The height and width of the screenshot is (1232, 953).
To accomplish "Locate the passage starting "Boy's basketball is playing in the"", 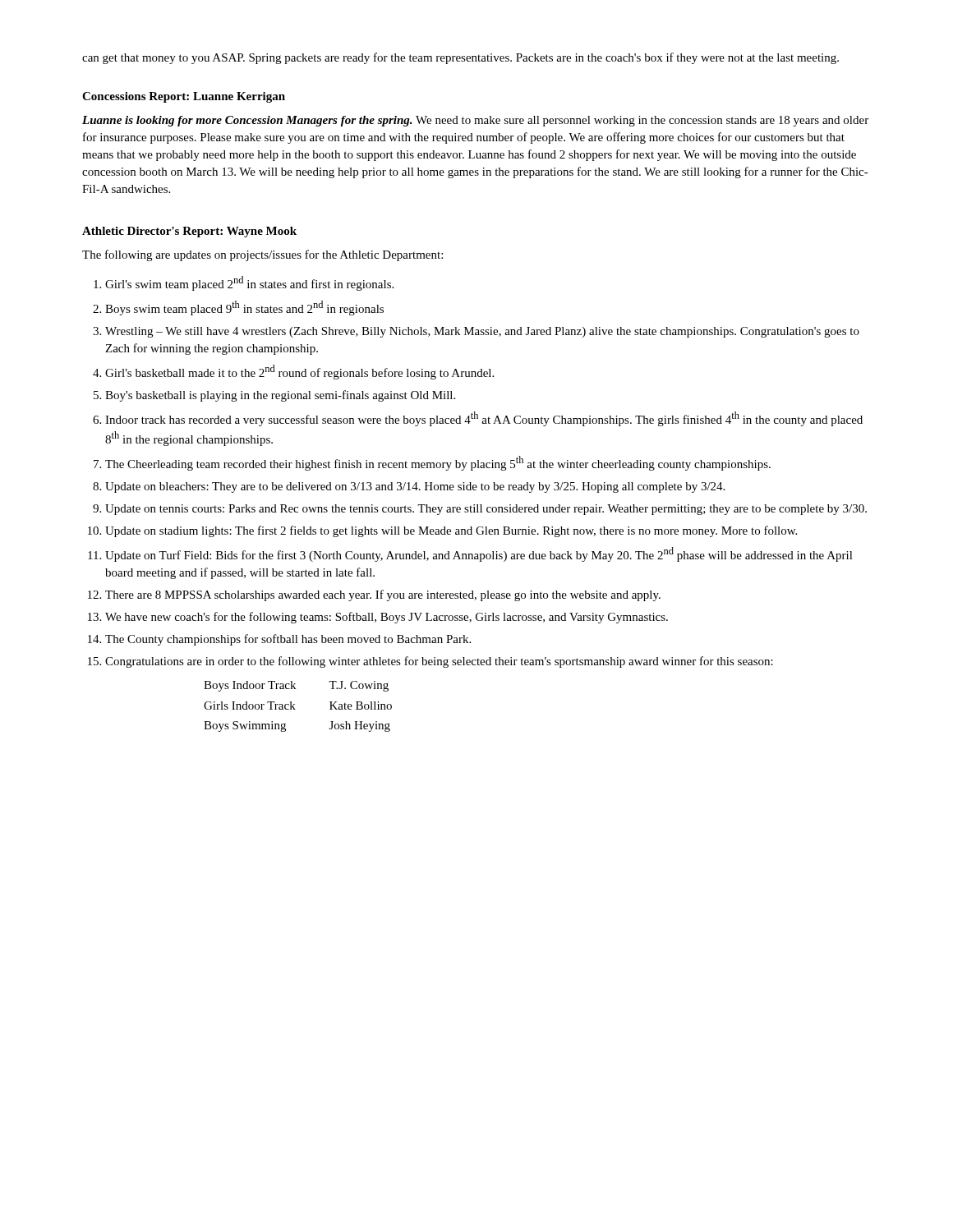I will pos(281,395).
